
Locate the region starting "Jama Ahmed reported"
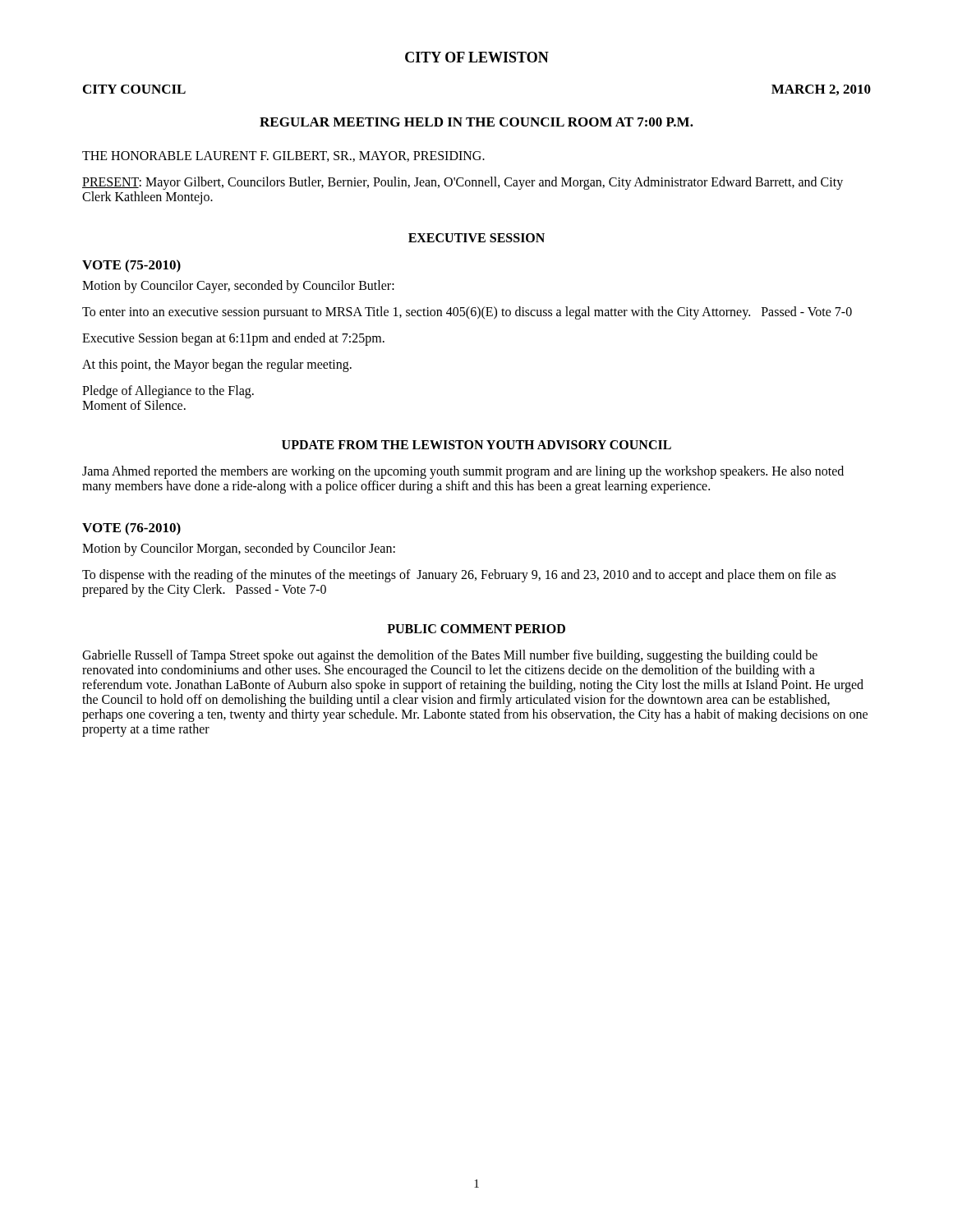pyautogui.click(x=463, y=478)
